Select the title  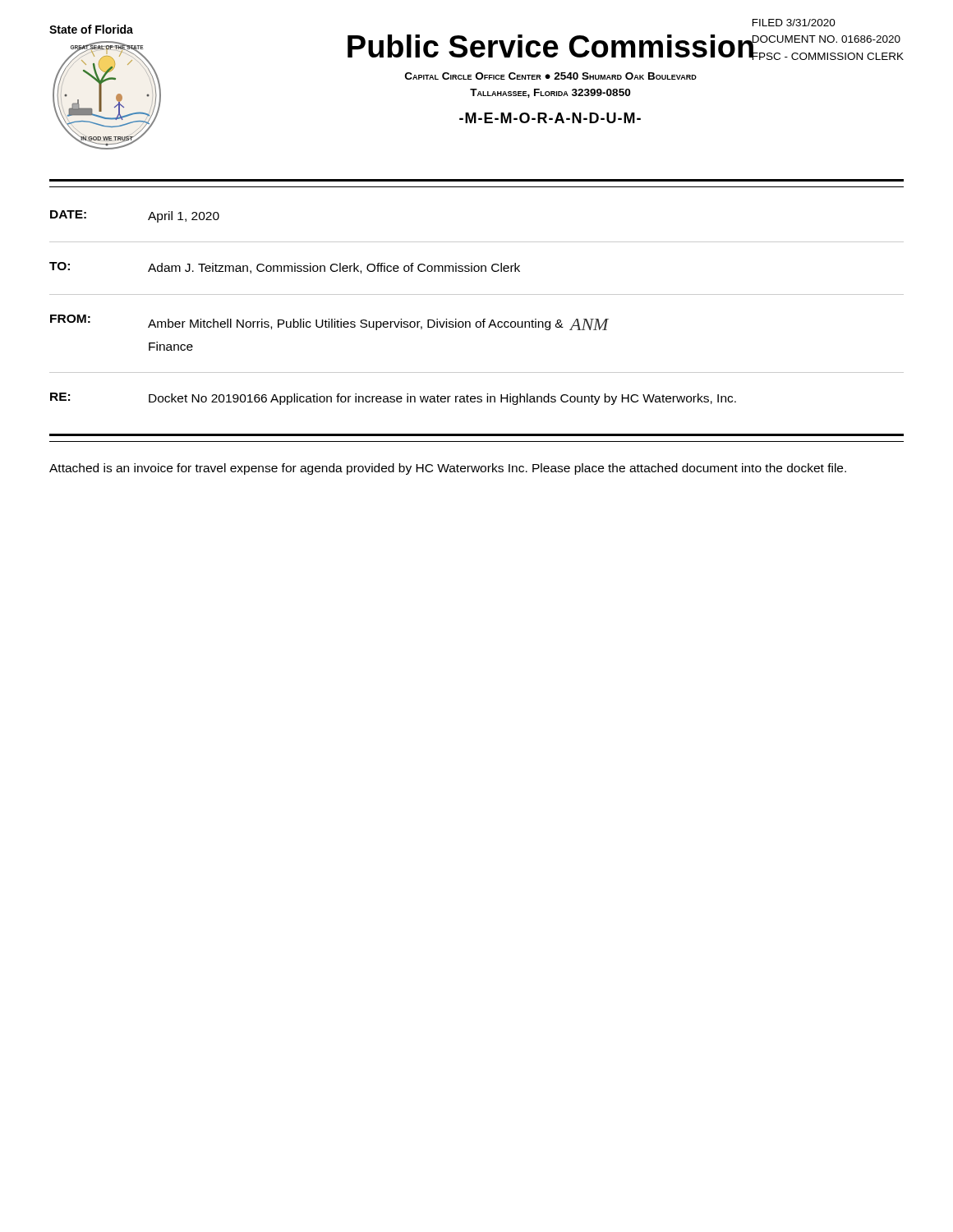[550, 47]
